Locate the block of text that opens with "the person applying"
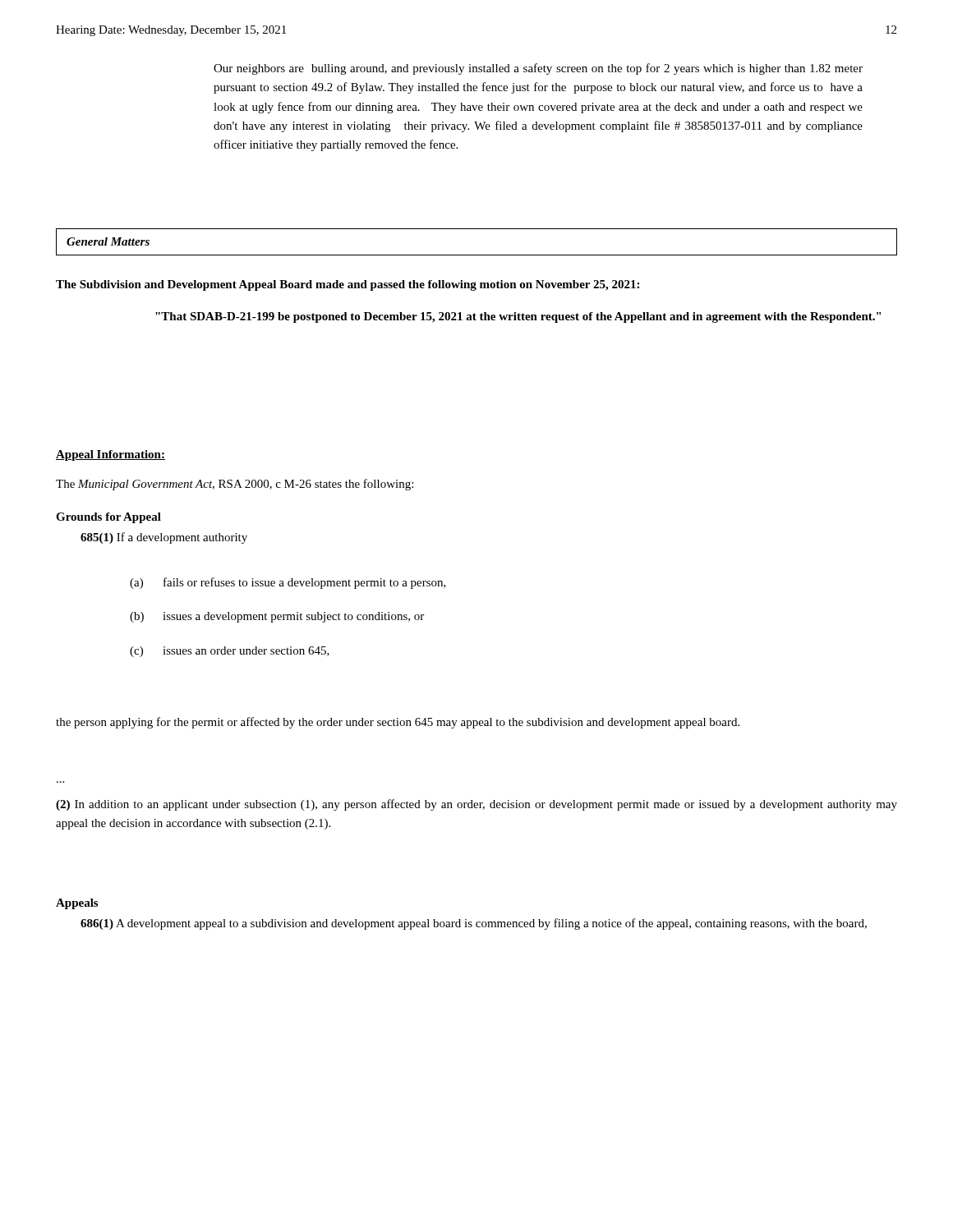The image size is (953, 1232). pyautogui.click(x=398, y=722)
